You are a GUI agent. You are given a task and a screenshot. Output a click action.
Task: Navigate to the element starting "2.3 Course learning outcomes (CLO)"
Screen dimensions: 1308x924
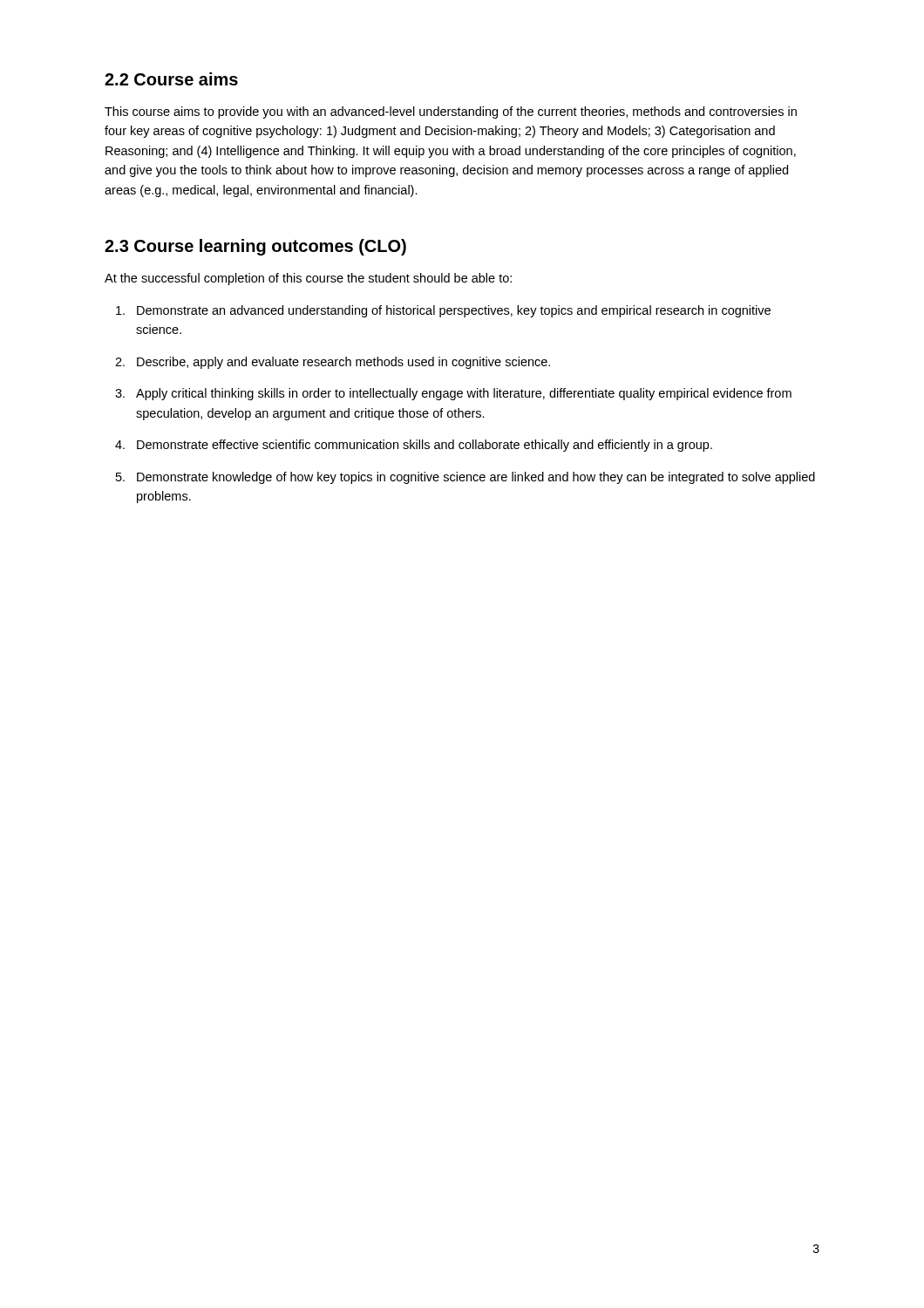pyautogui.click(x=256, y=246)
